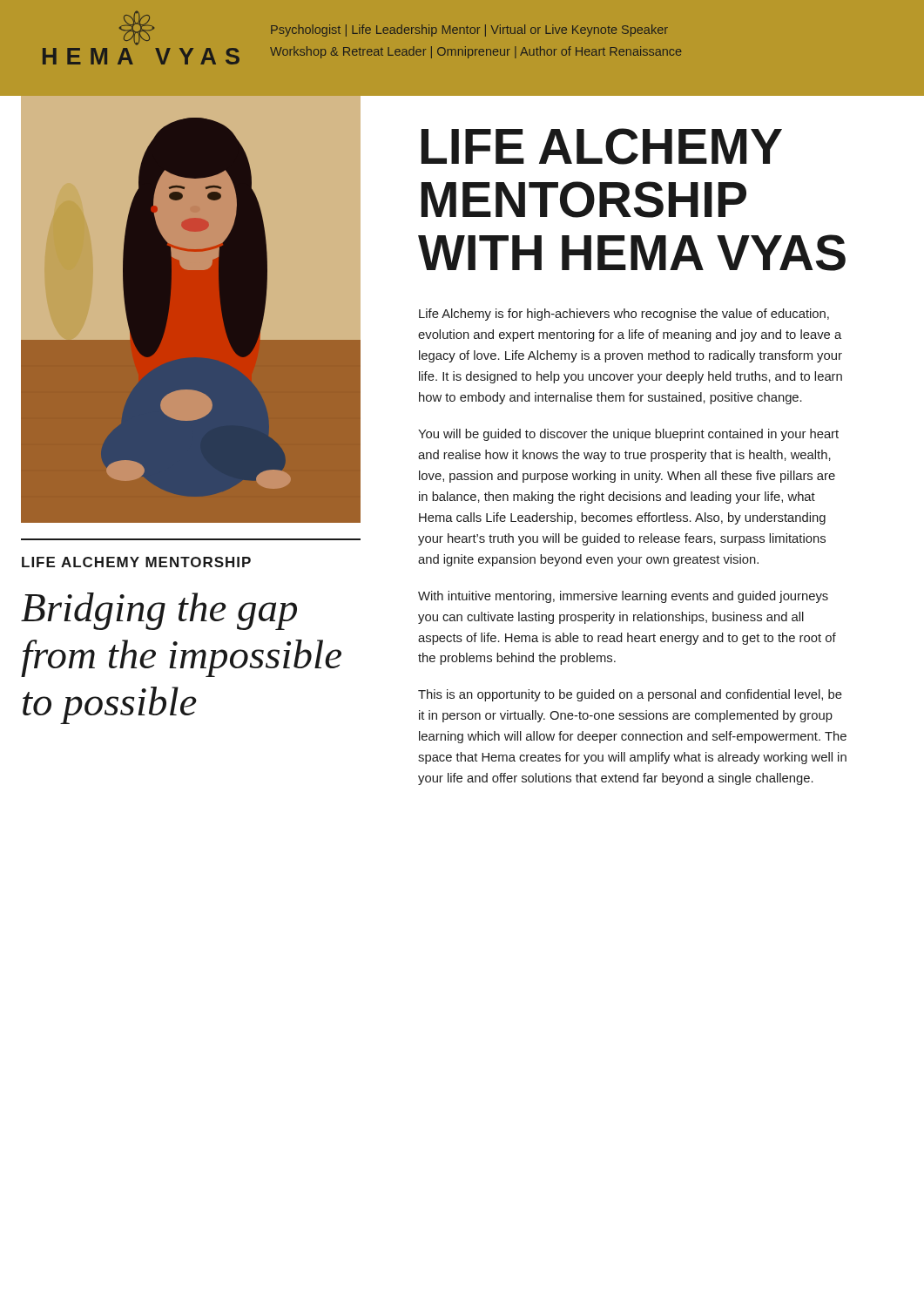The height and width of the screenshot is (1307, 924).
Task: Select the block starting "This is an opportunity to"
Action: (x=633, y=737)
